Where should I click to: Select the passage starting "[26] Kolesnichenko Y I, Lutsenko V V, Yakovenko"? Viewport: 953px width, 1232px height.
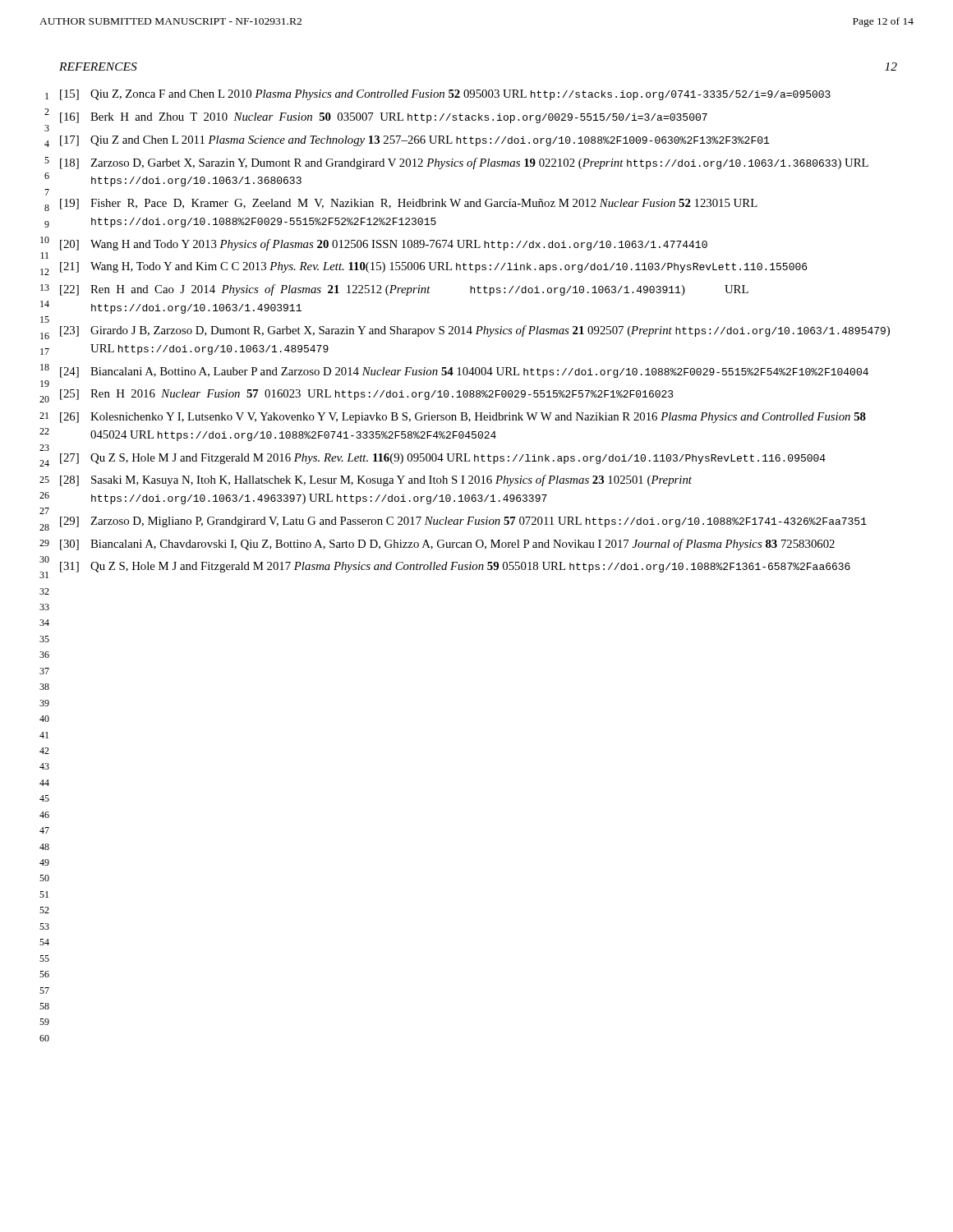[478, 426]
